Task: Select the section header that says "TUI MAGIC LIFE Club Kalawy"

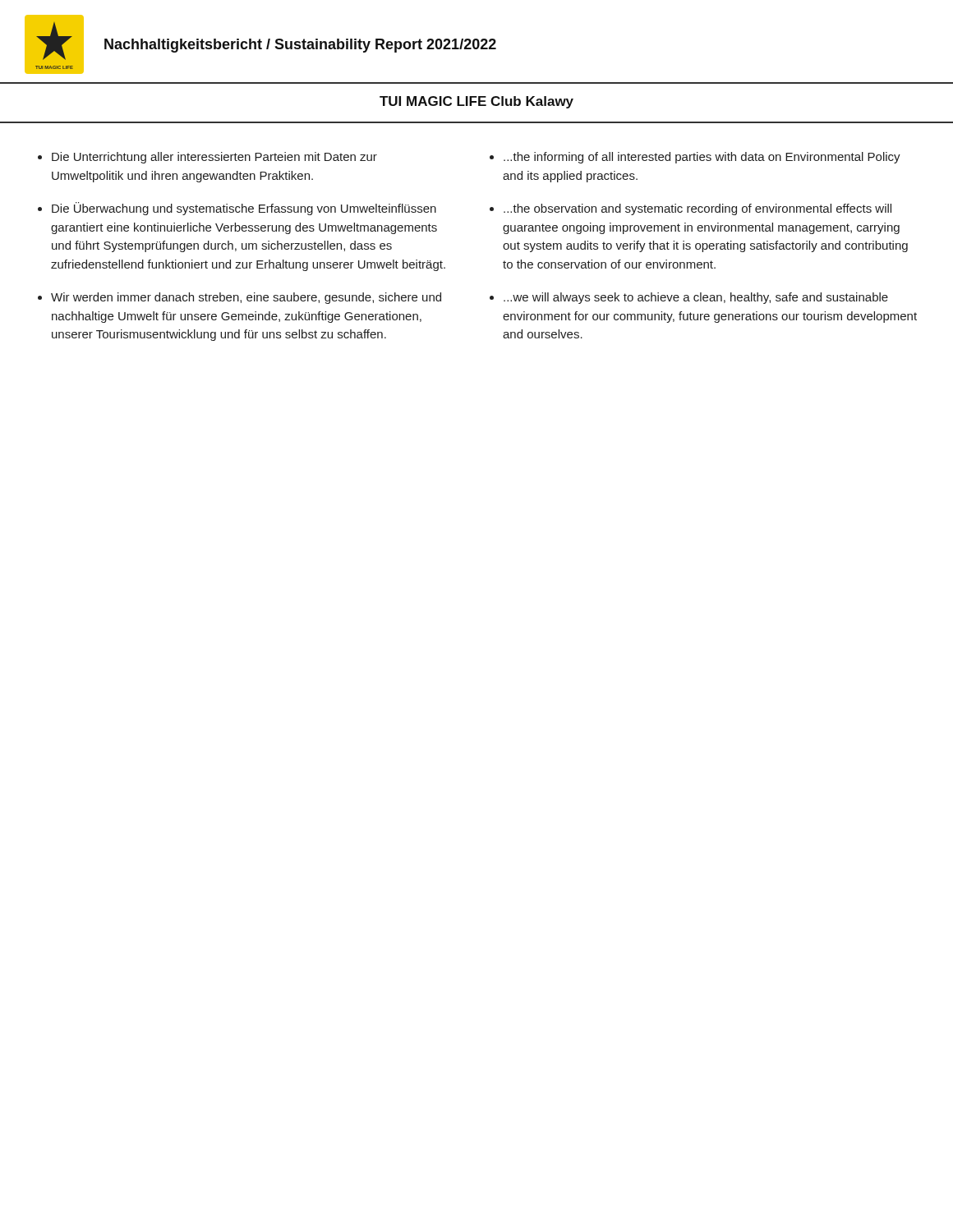Action: pyautogui.click(x=476, y=101)
